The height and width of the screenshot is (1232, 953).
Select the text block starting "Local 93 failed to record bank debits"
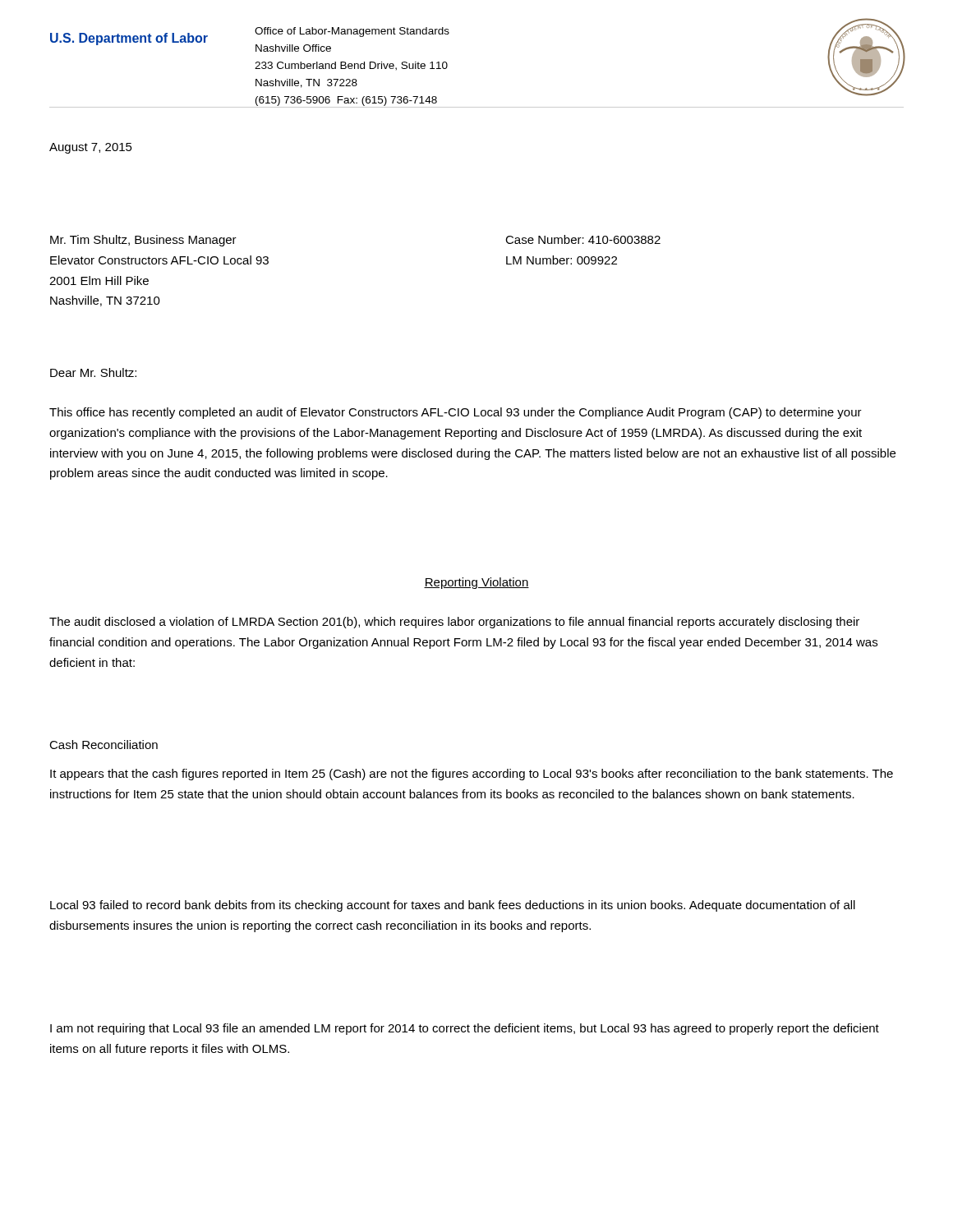[x=452, y=915]
